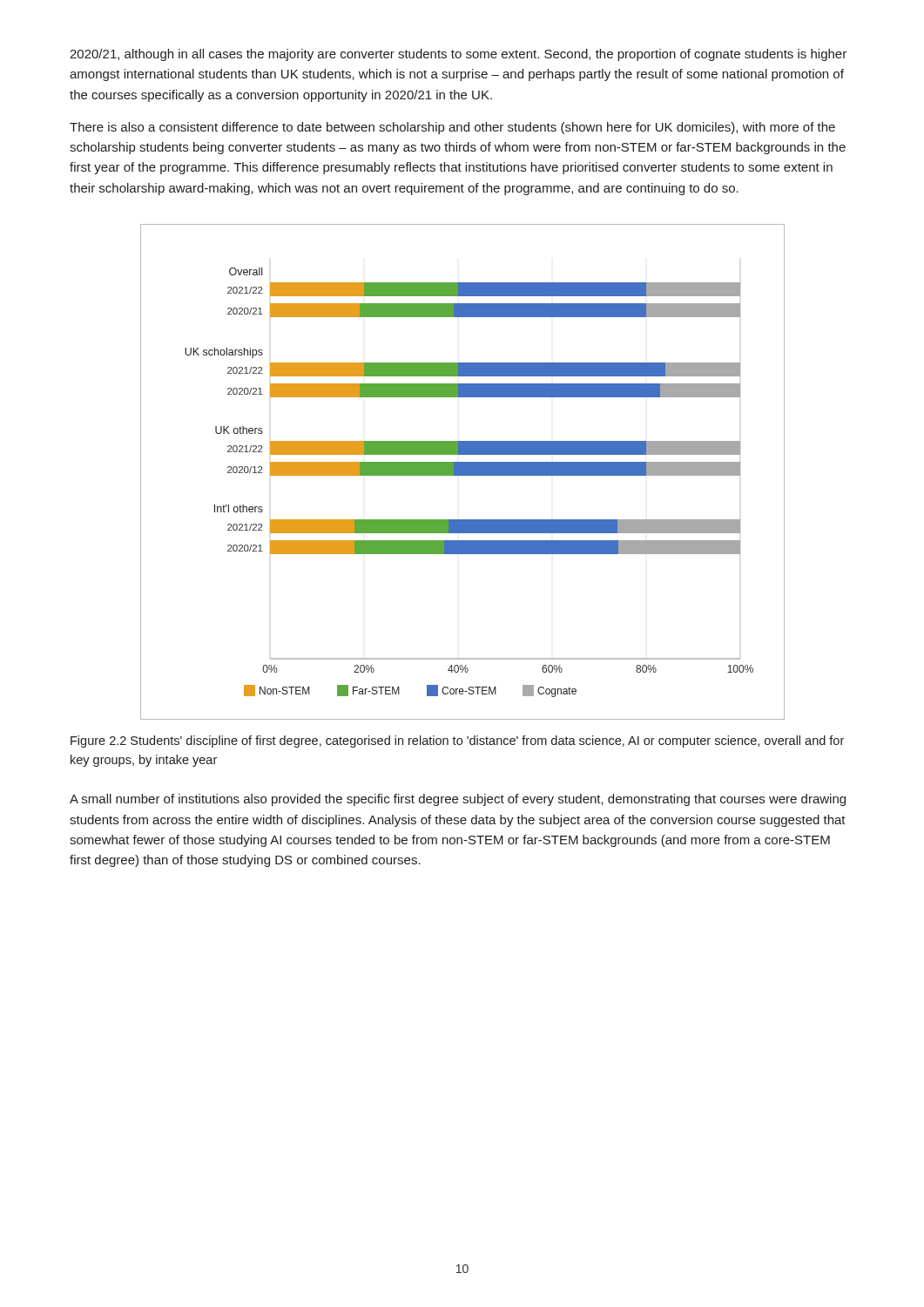Click the passage that begins "A small number of institutions"

[x=458, y=829]
